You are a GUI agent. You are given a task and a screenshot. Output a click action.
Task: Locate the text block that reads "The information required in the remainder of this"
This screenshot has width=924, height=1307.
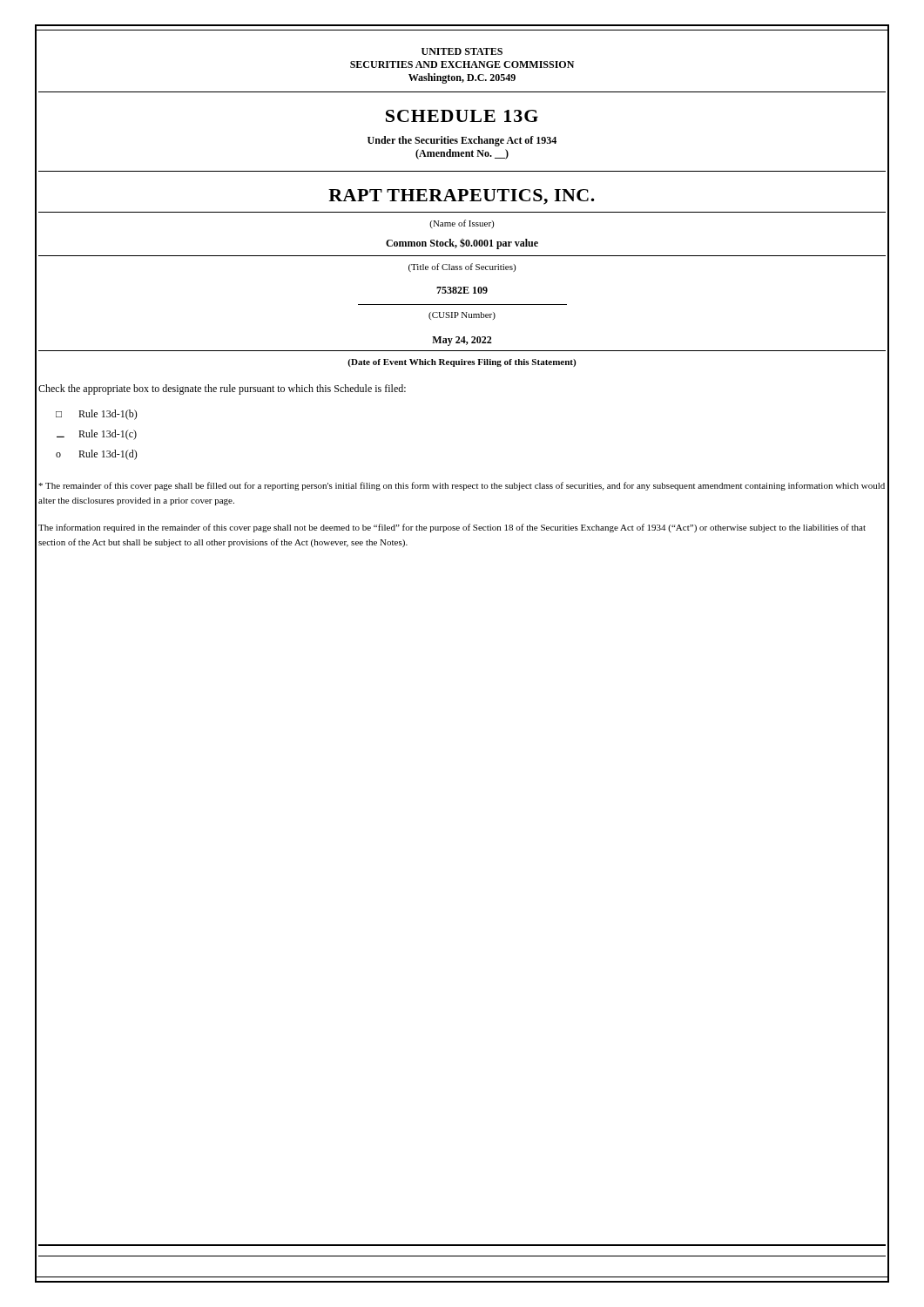click(452, 535)
